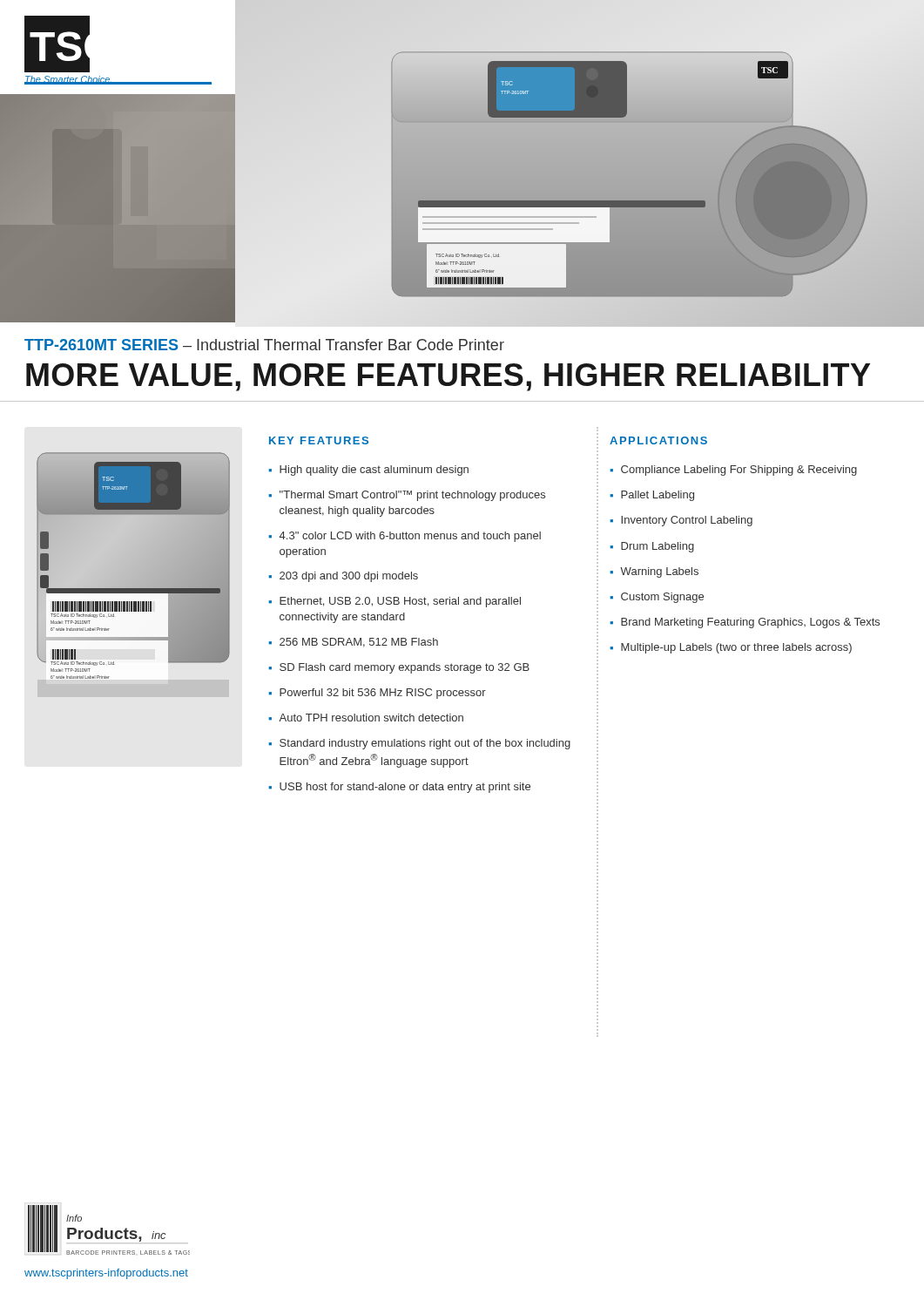924x1307 pixels.
Task: Find the text starting "▪ SD Flash card"
Action: 399,668
